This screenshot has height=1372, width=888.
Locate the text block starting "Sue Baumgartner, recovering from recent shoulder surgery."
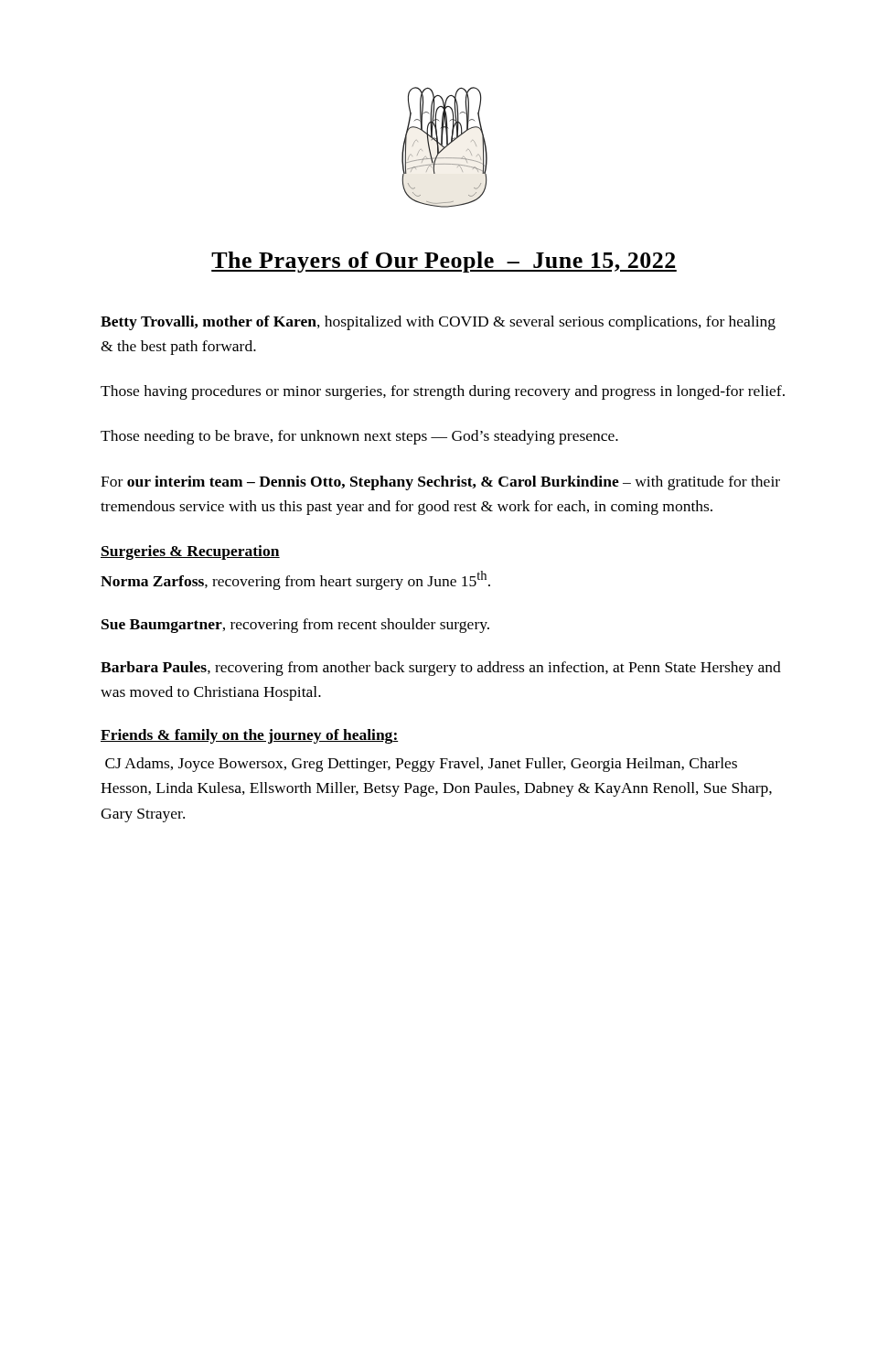tap(295, 624)
